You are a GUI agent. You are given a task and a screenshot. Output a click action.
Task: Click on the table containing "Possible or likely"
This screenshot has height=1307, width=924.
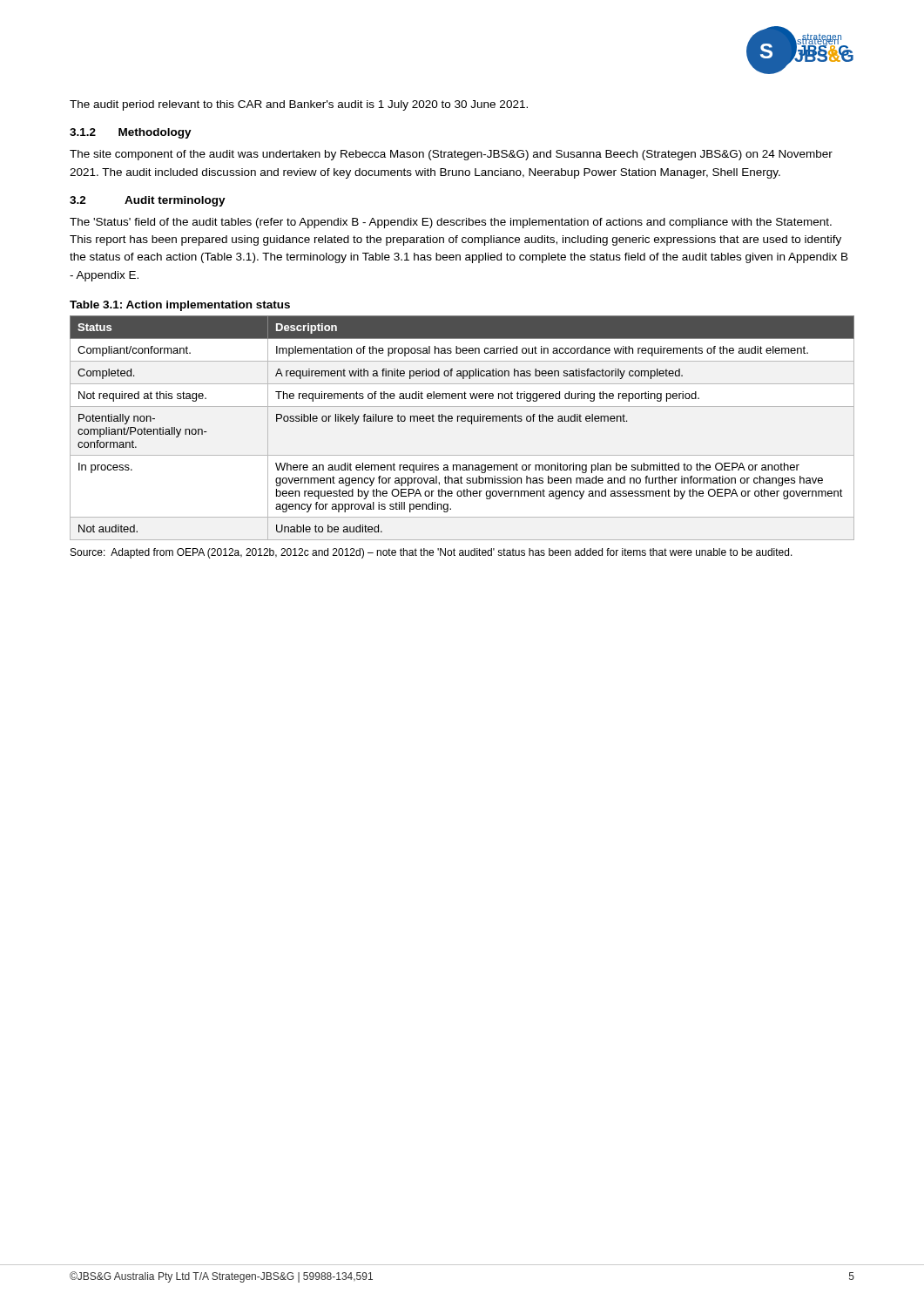point(462,428)
